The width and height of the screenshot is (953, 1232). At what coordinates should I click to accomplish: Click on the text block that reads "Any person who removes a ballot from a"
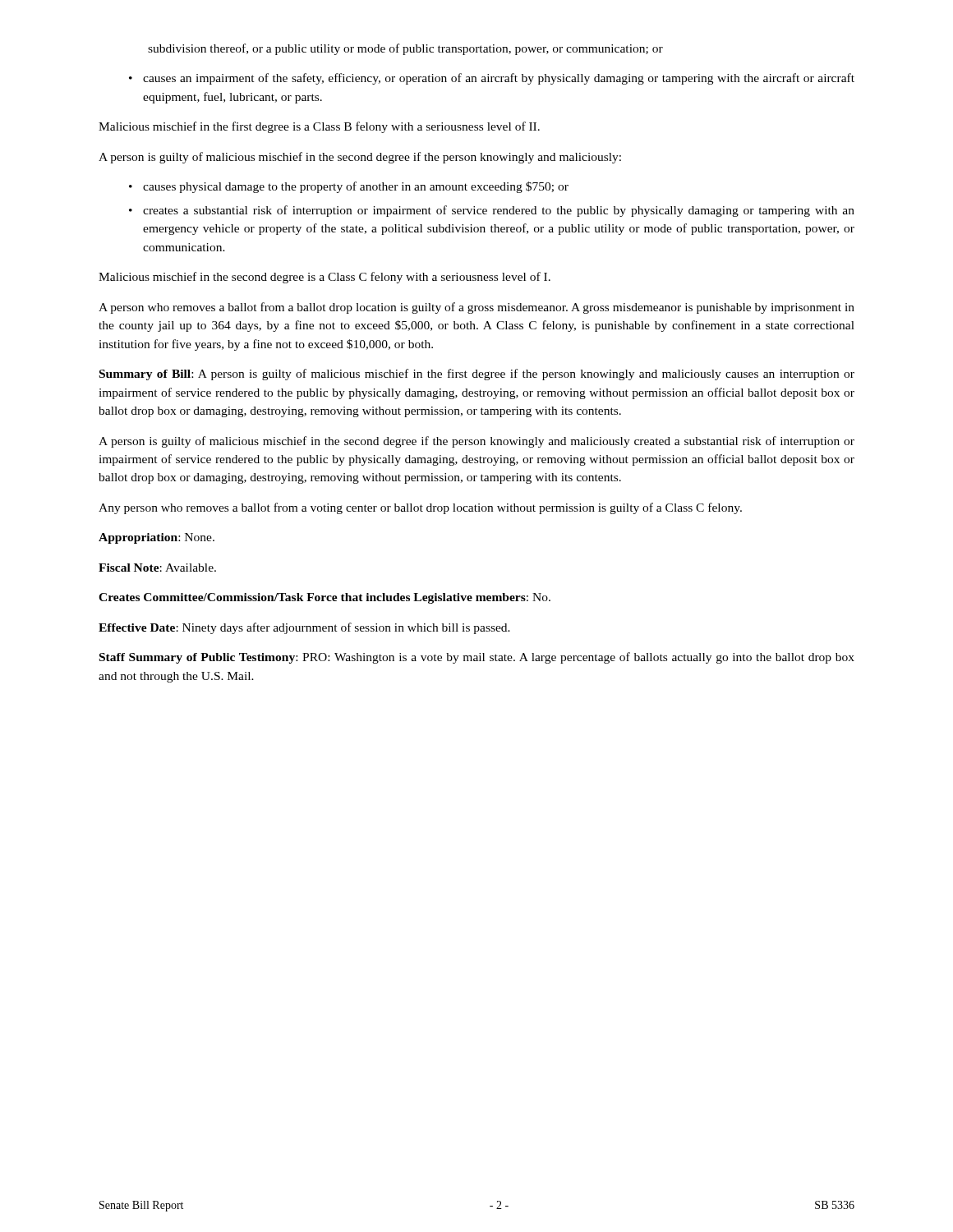coord(421,507)
